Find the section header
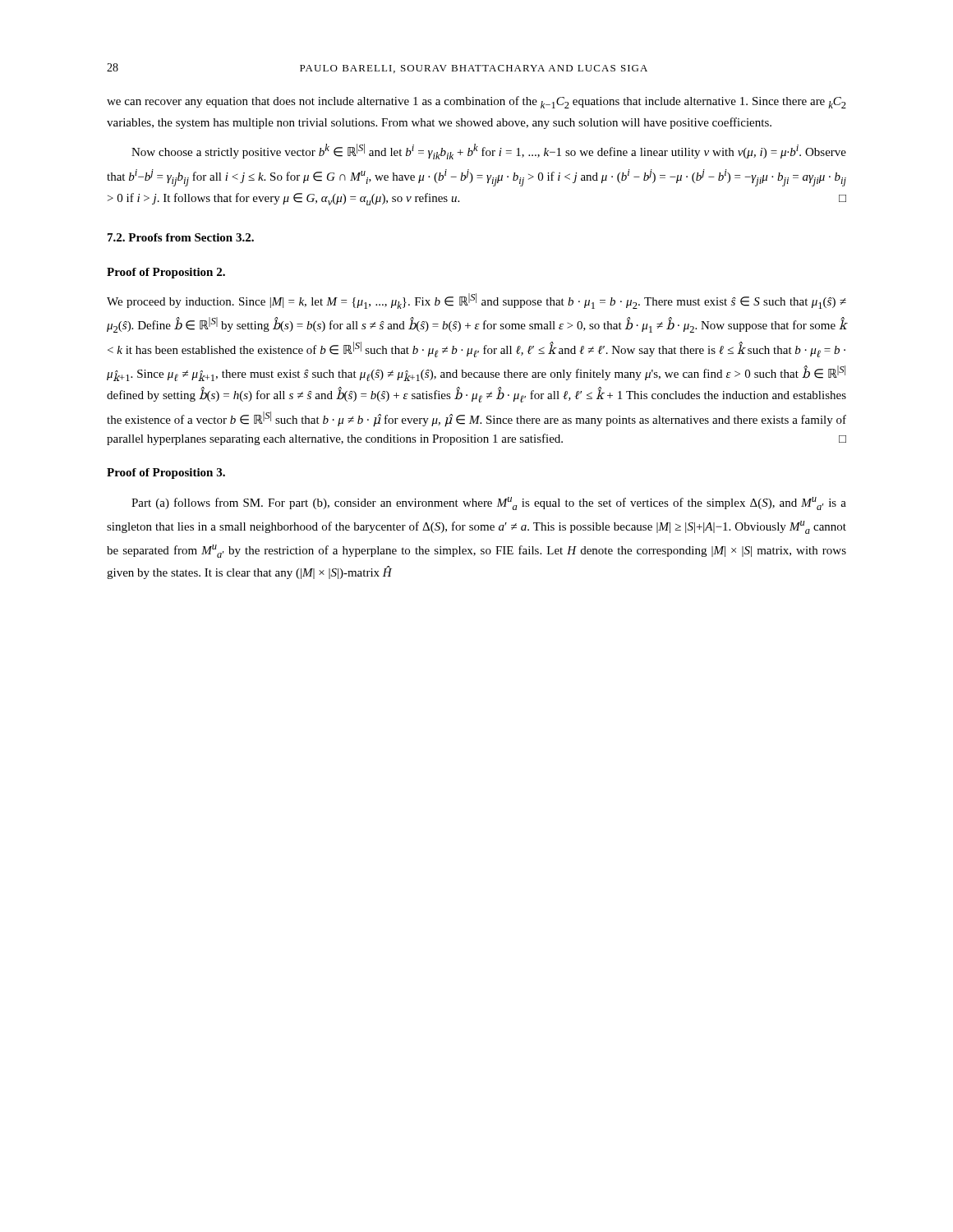This screenshot has height=1232, width=953. [x=180, y=238]
